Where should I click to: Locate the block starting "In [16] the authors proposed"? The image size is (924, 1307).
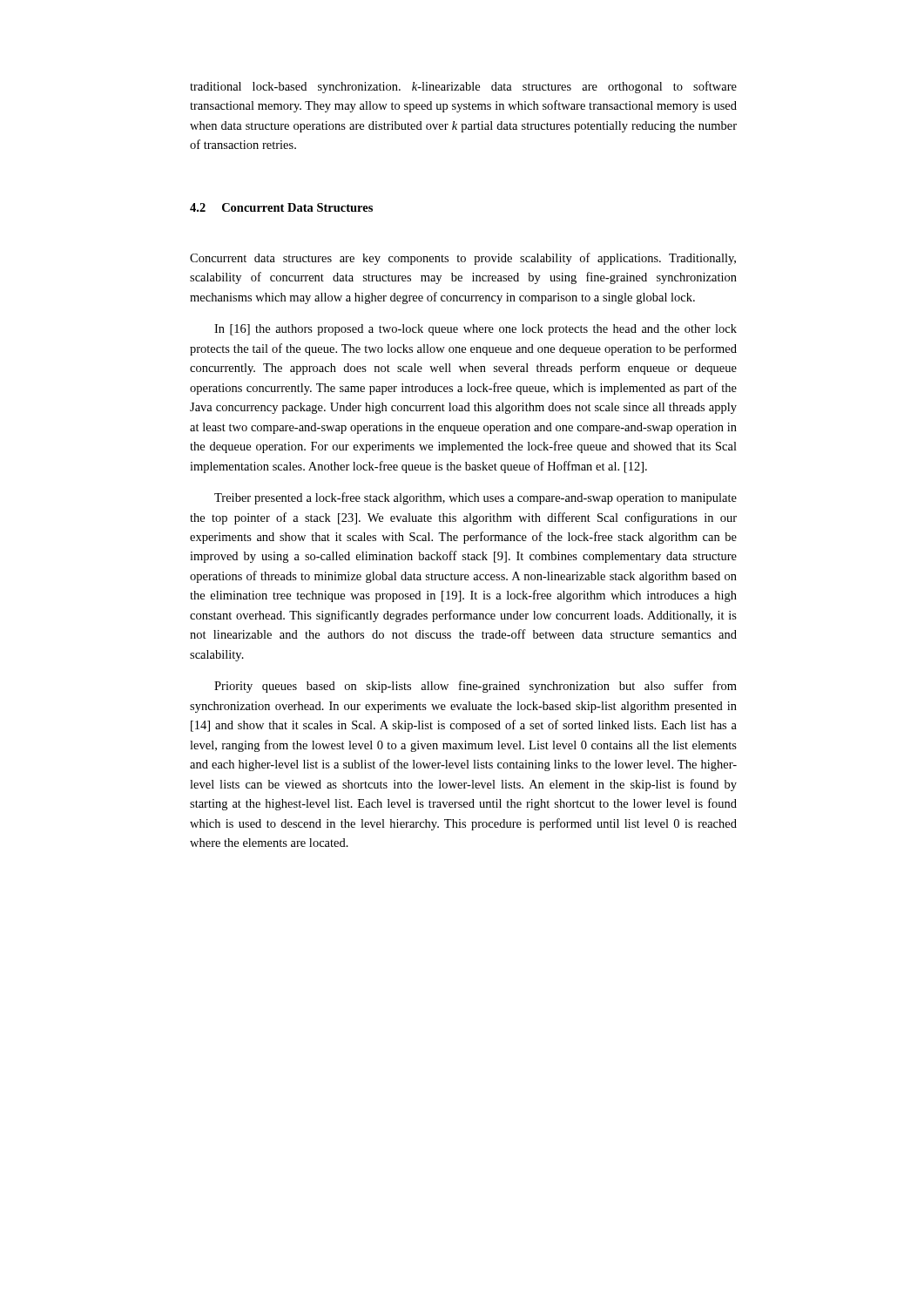point(463,397)
